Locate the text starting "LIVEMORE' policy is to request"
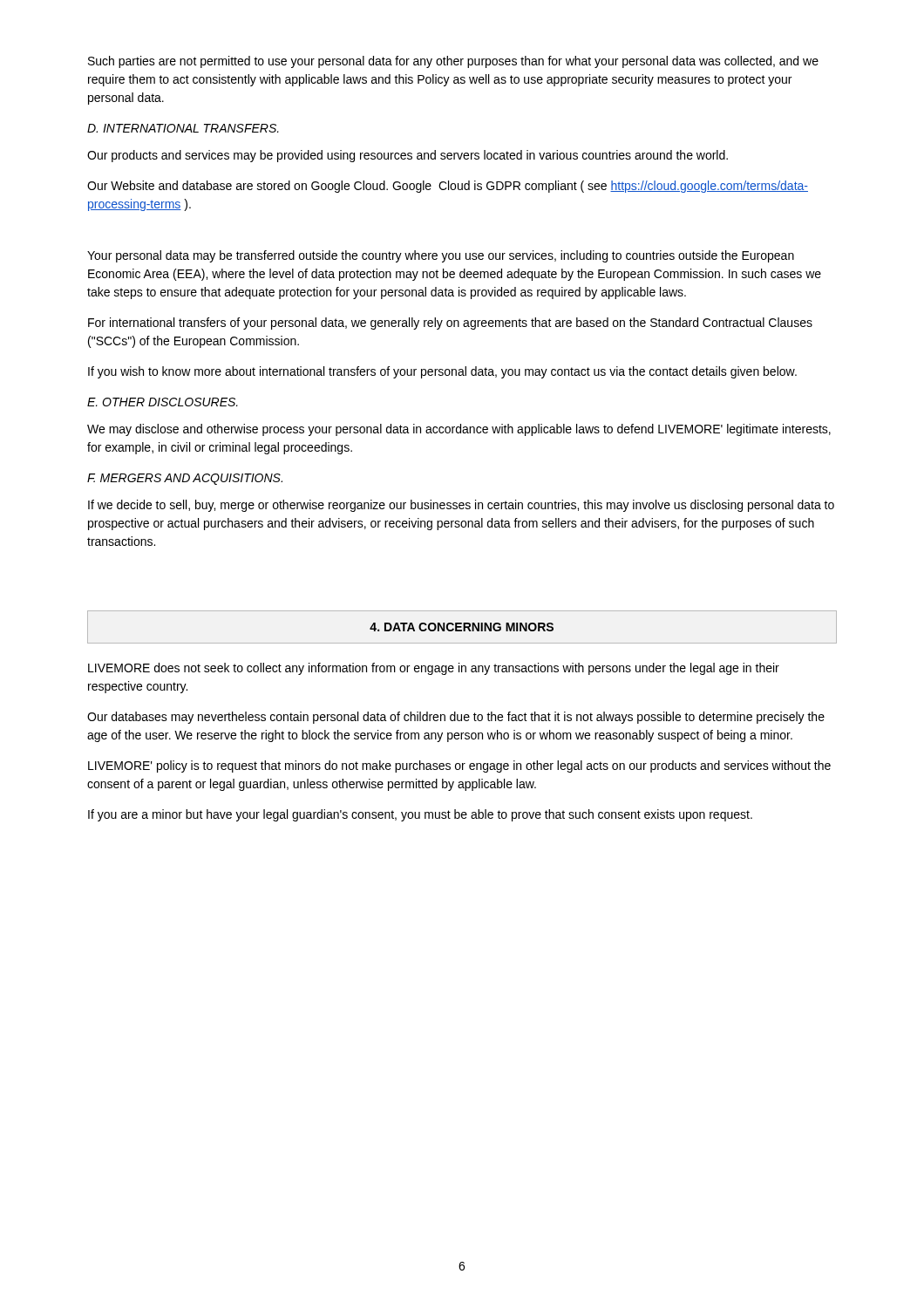 [x=462, y=775]
